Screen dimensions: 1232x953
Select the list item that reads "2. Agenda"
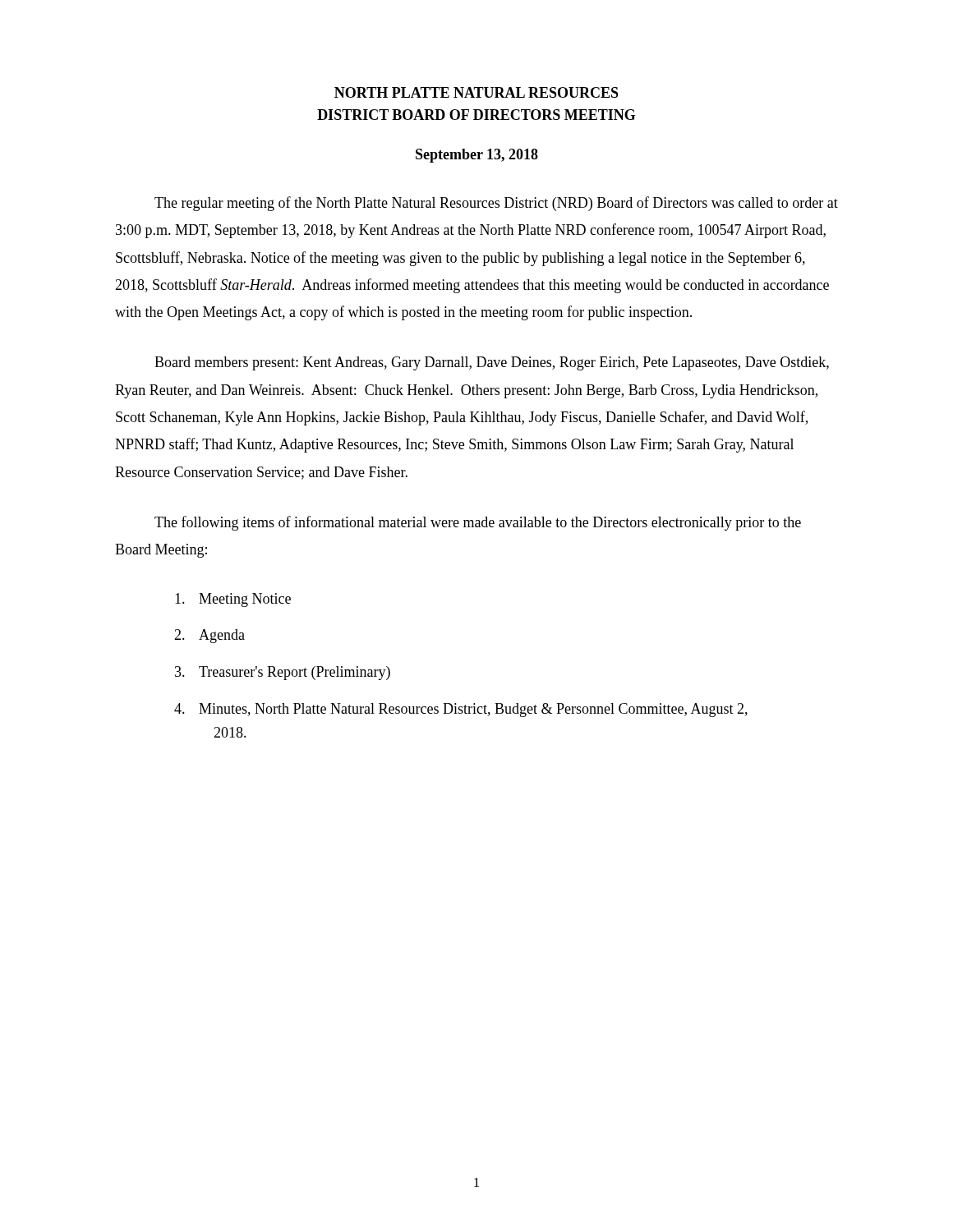click(x=209, y=636)
